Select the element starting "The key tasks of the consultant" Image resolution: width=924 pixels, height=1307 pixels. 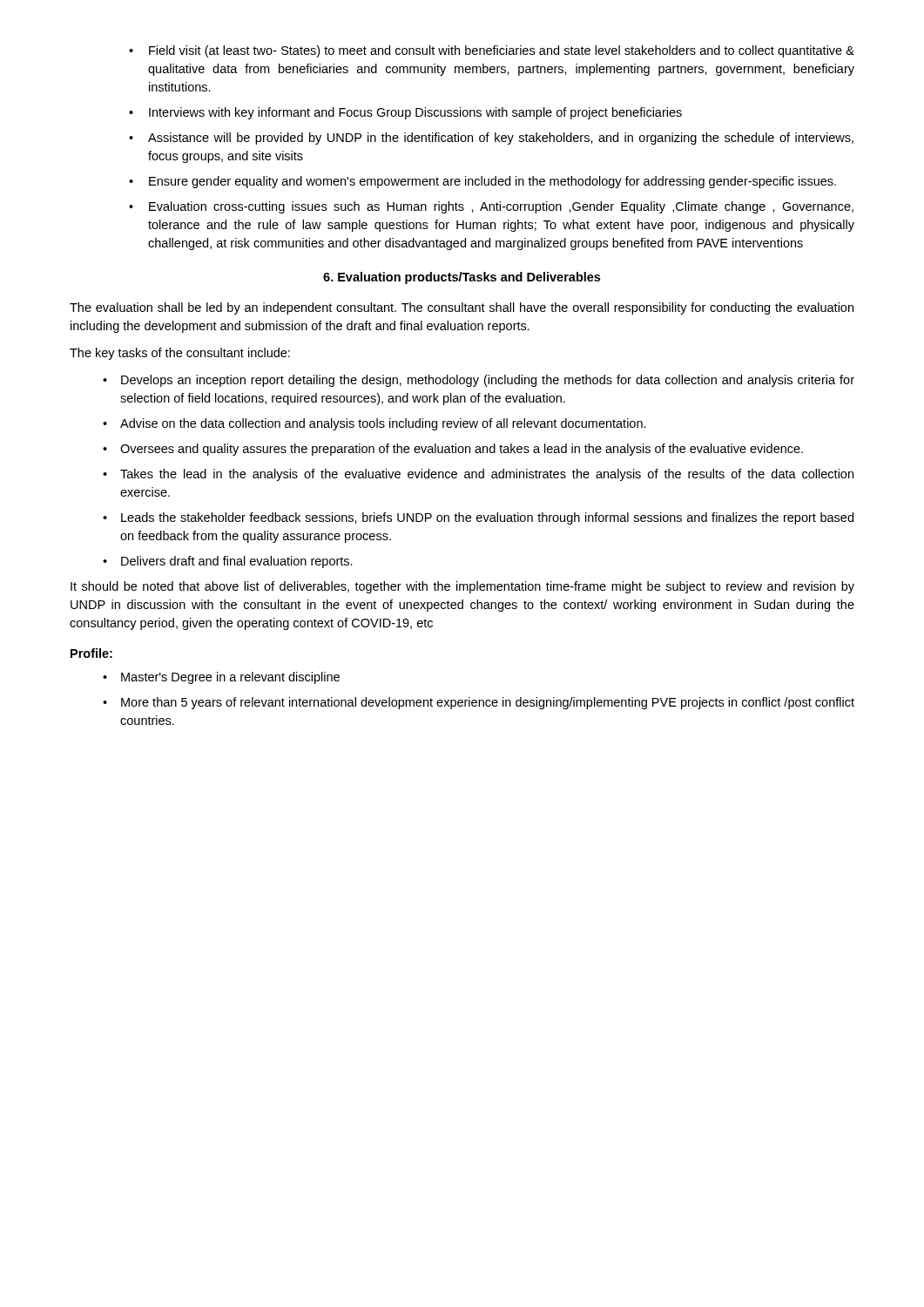tap(180, 353)
